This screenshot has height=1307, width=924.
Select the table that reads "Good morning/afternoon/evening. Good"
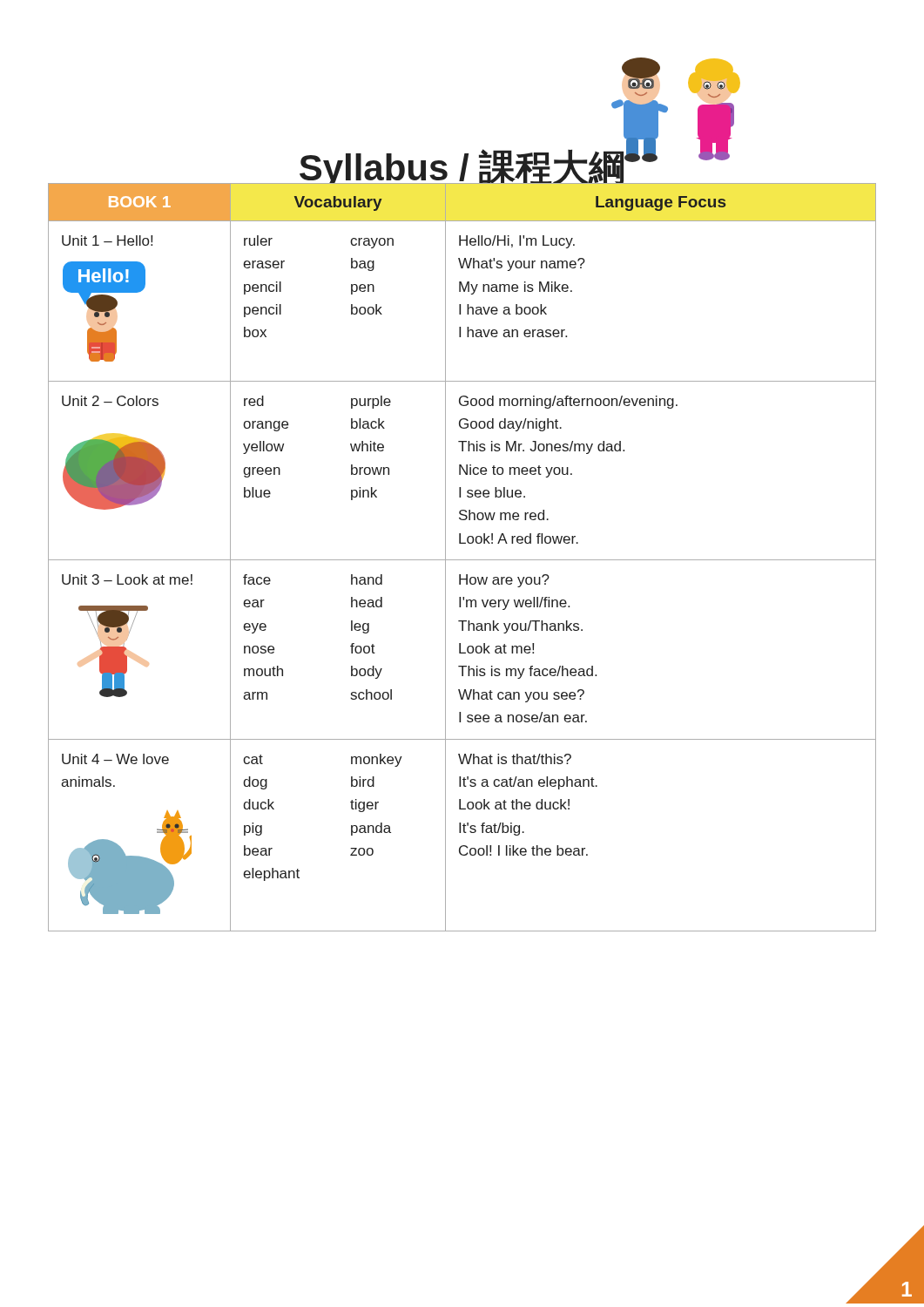pyautogui.click(x=462, y=557)
